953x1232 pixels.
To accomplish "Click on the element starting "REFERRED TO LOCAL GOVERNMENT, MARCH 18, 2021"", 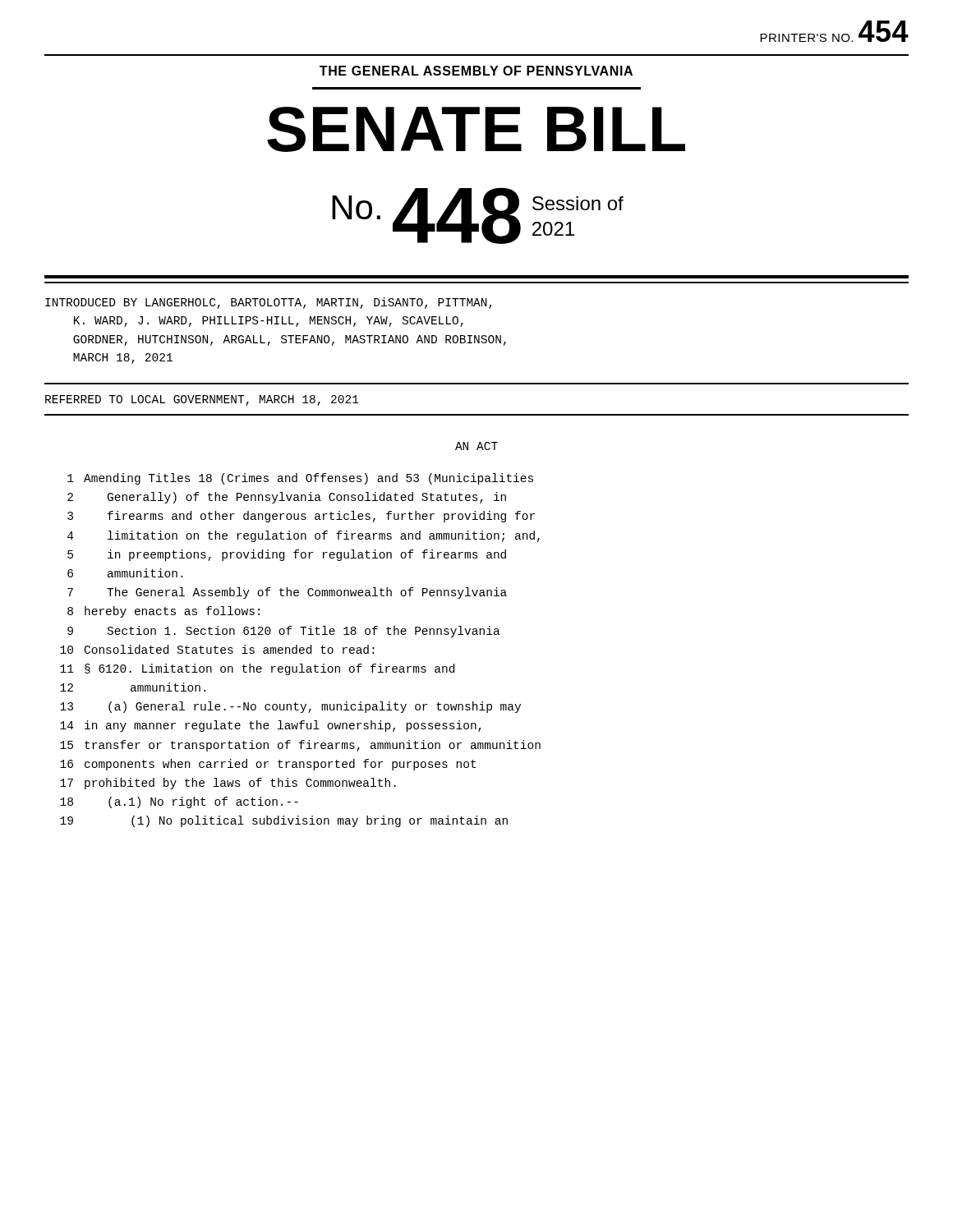I will click(x=202, y=400).
